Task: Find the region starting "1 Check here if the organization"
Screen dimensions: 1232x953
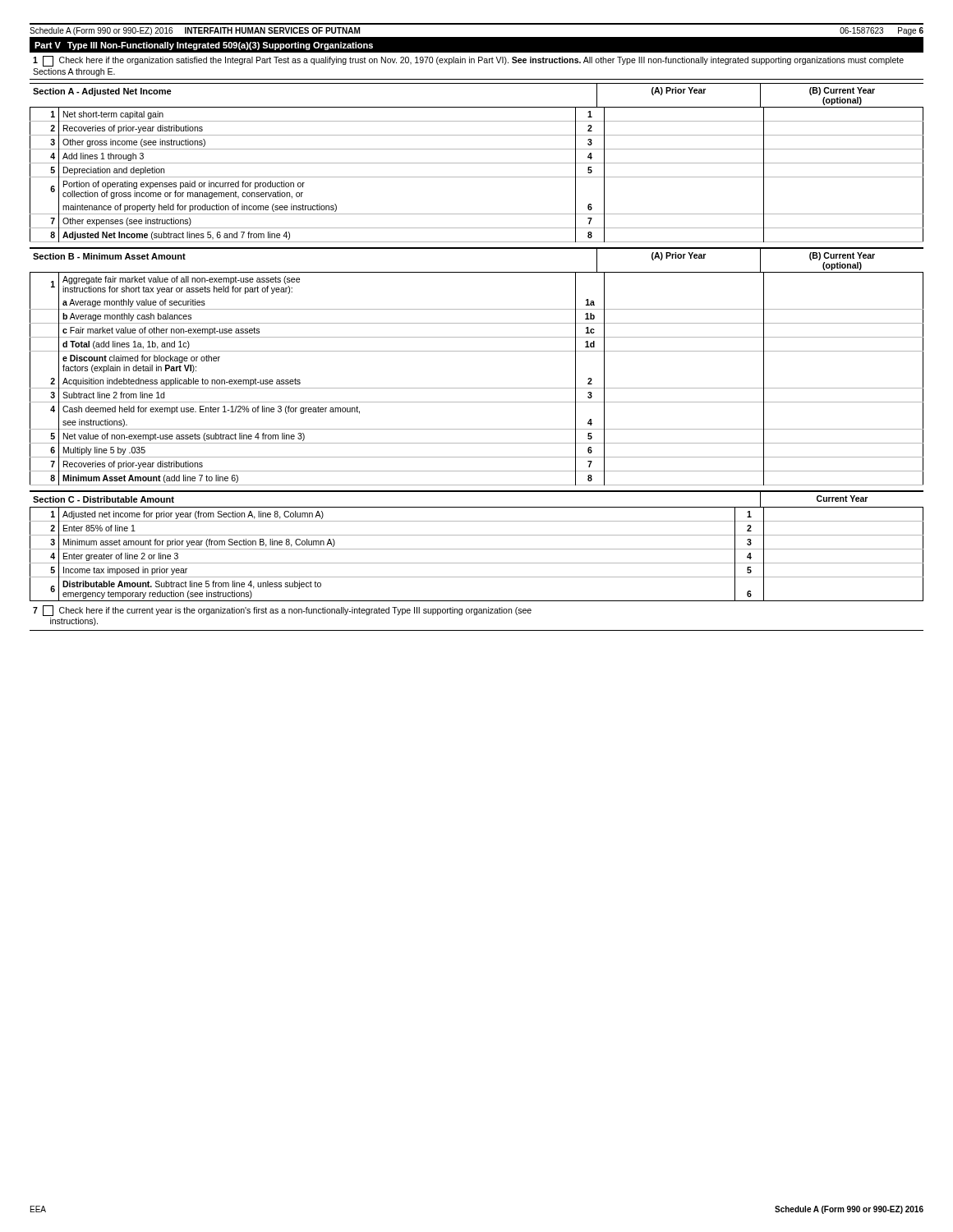Action: pos(468,66)
